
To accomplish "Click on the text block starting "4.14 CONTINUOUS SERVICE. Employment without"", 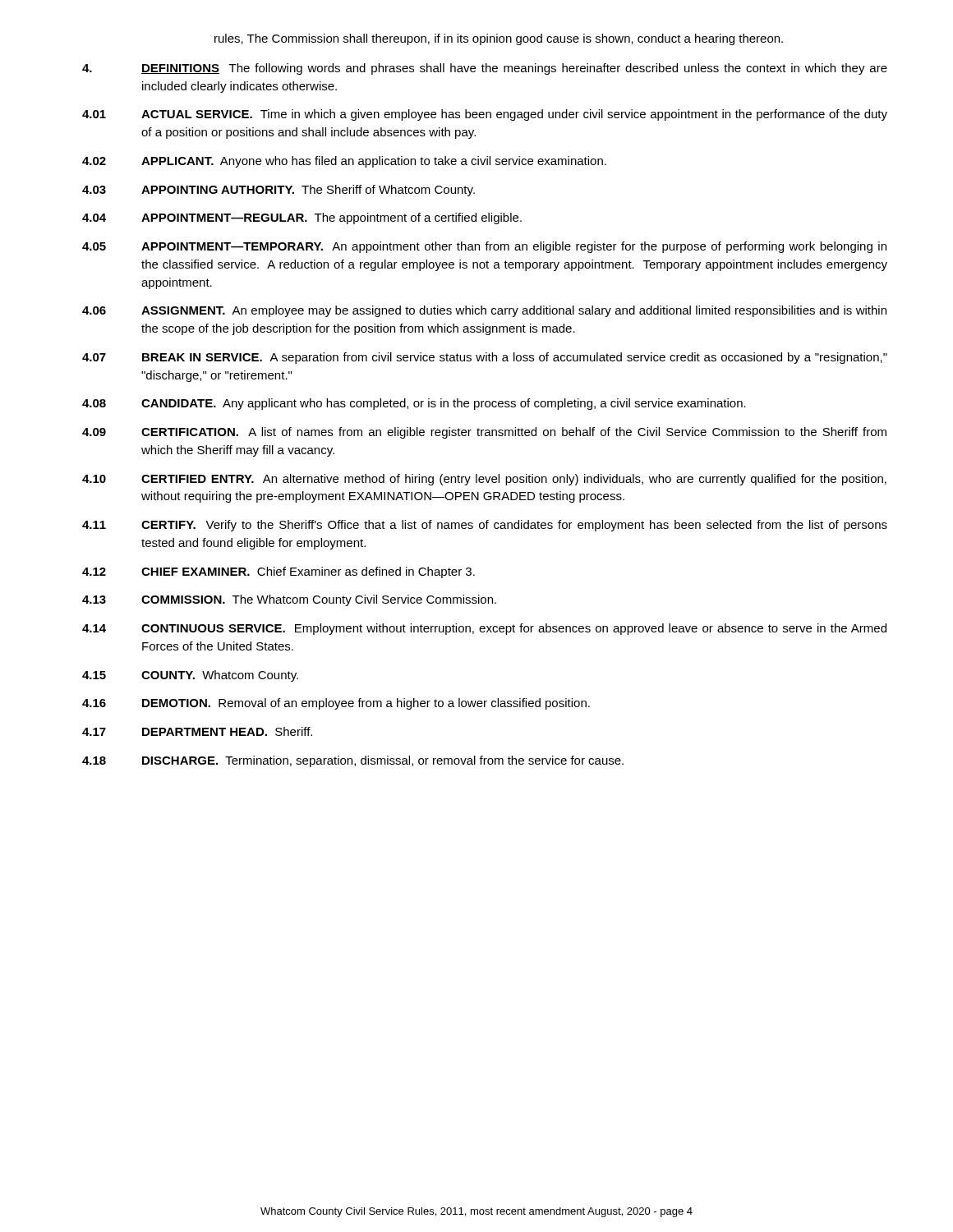I will pos(485,637).
